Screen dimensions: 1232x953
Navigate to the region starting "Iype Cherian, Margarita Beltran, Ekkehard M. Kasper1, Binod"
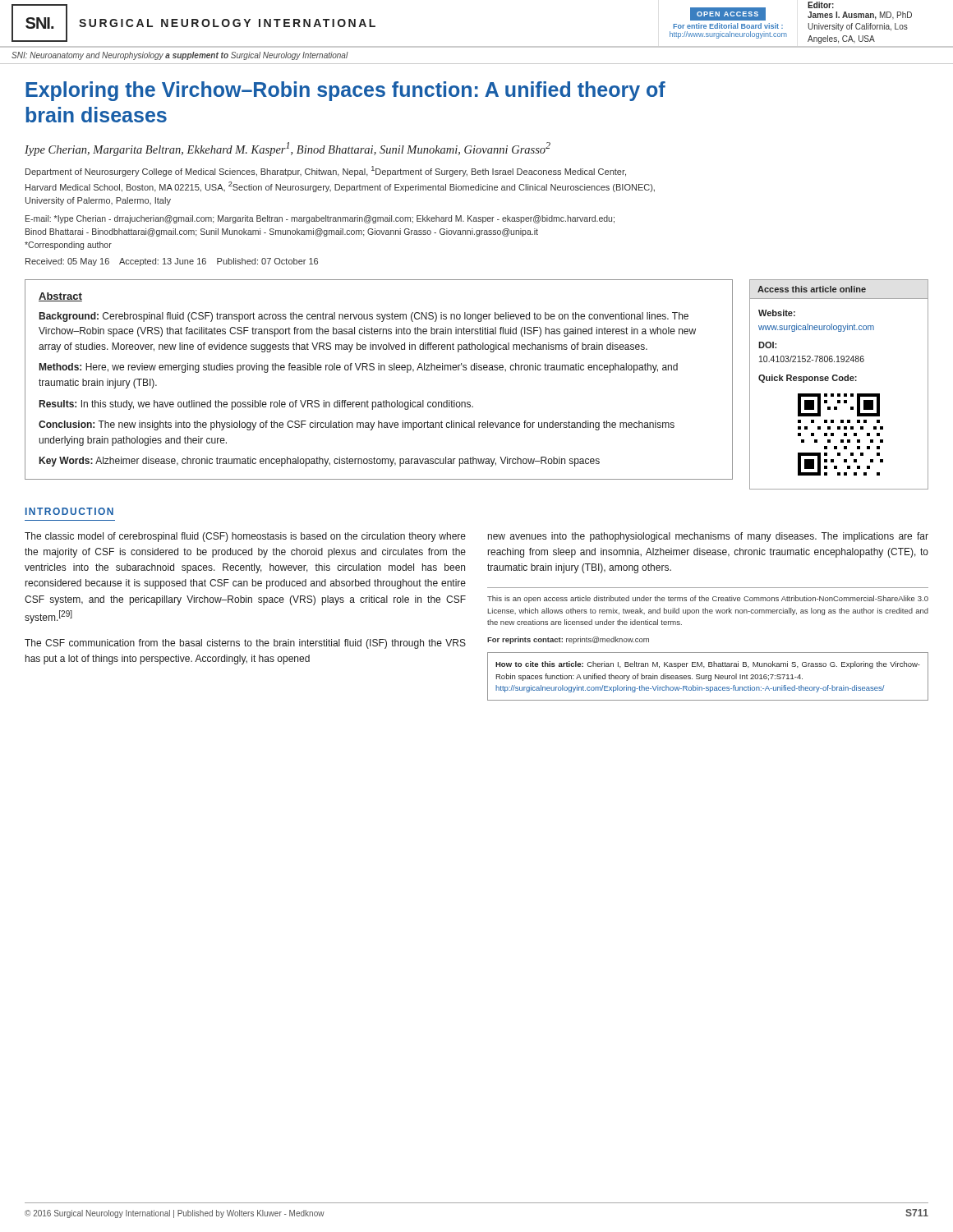tap(288, 147)
